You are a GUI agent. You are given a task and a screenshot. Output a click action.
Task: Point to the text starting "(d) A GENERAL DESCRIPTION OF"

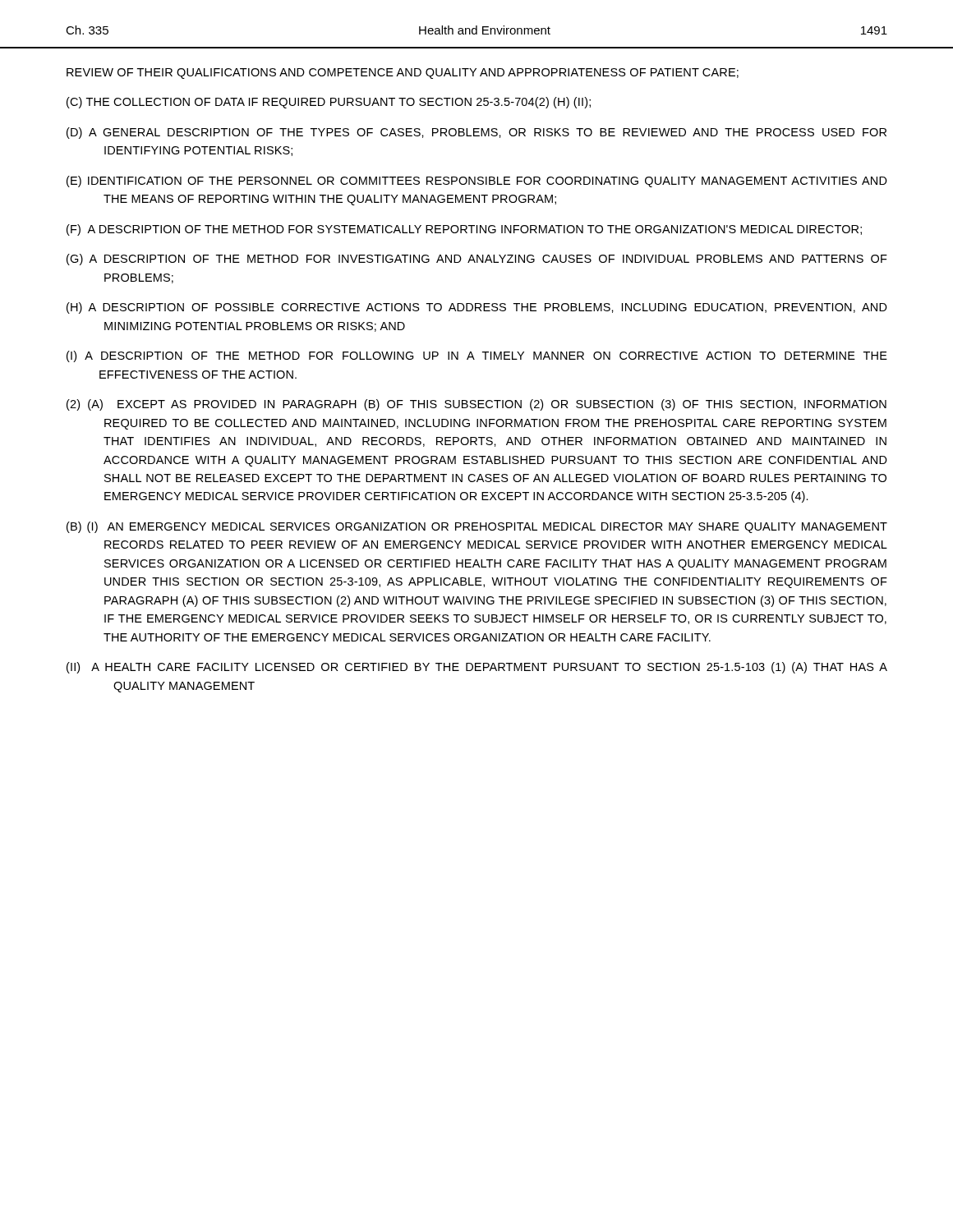click(476, 141)
